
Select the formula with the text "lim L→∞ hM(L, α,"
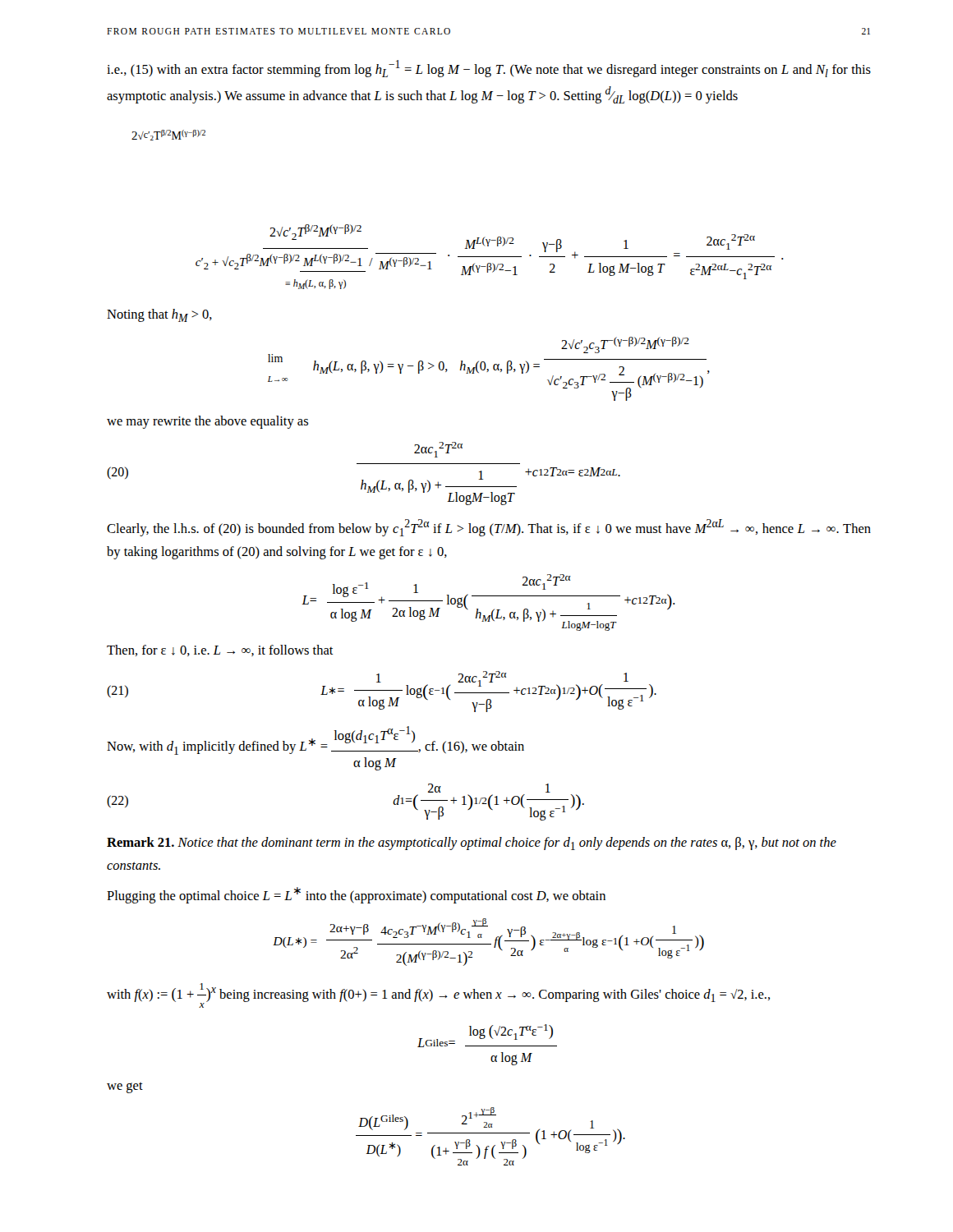489,368
